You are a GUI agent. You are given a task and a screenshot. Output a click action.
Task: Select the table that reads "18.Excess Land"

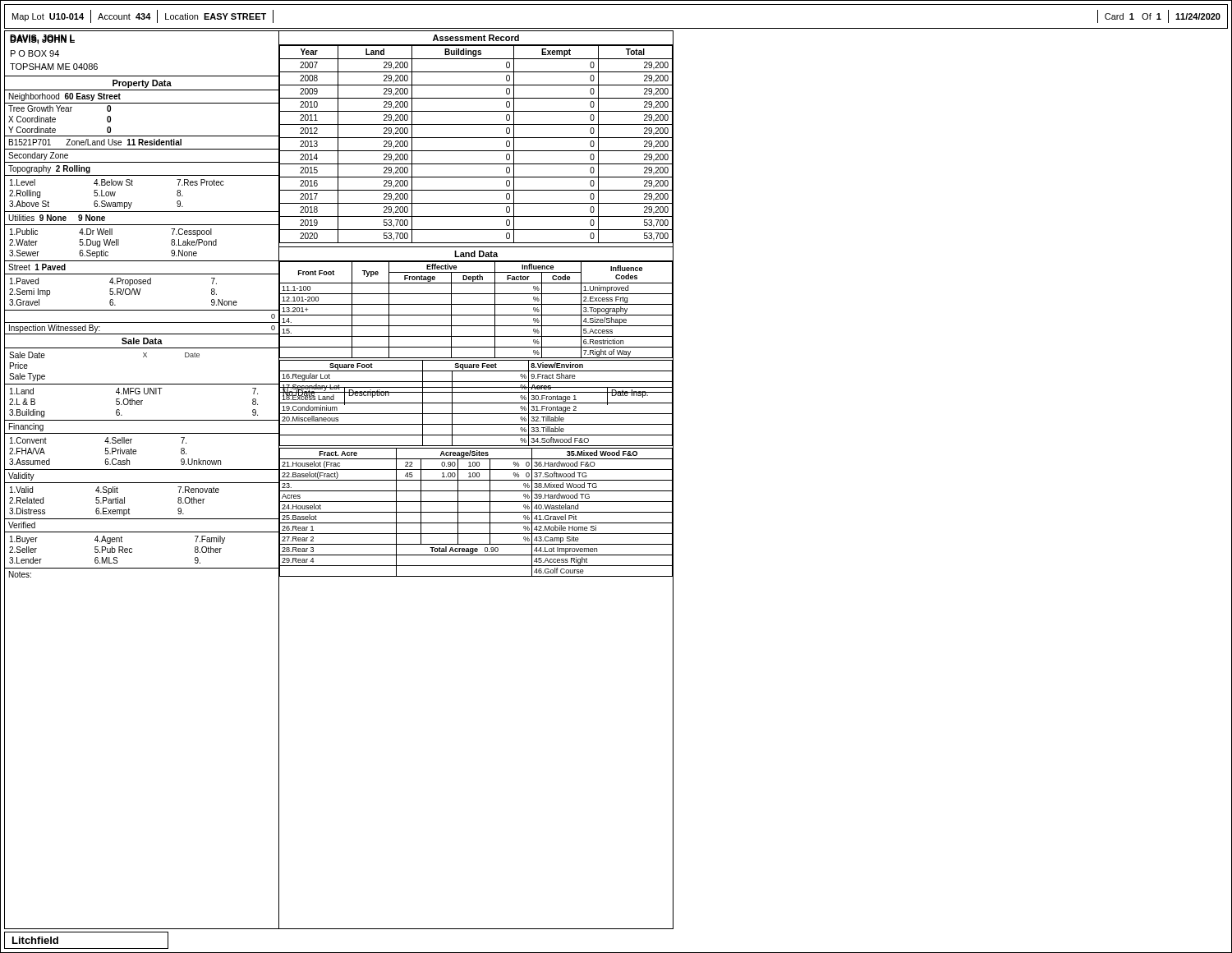[x=476, y=403]
